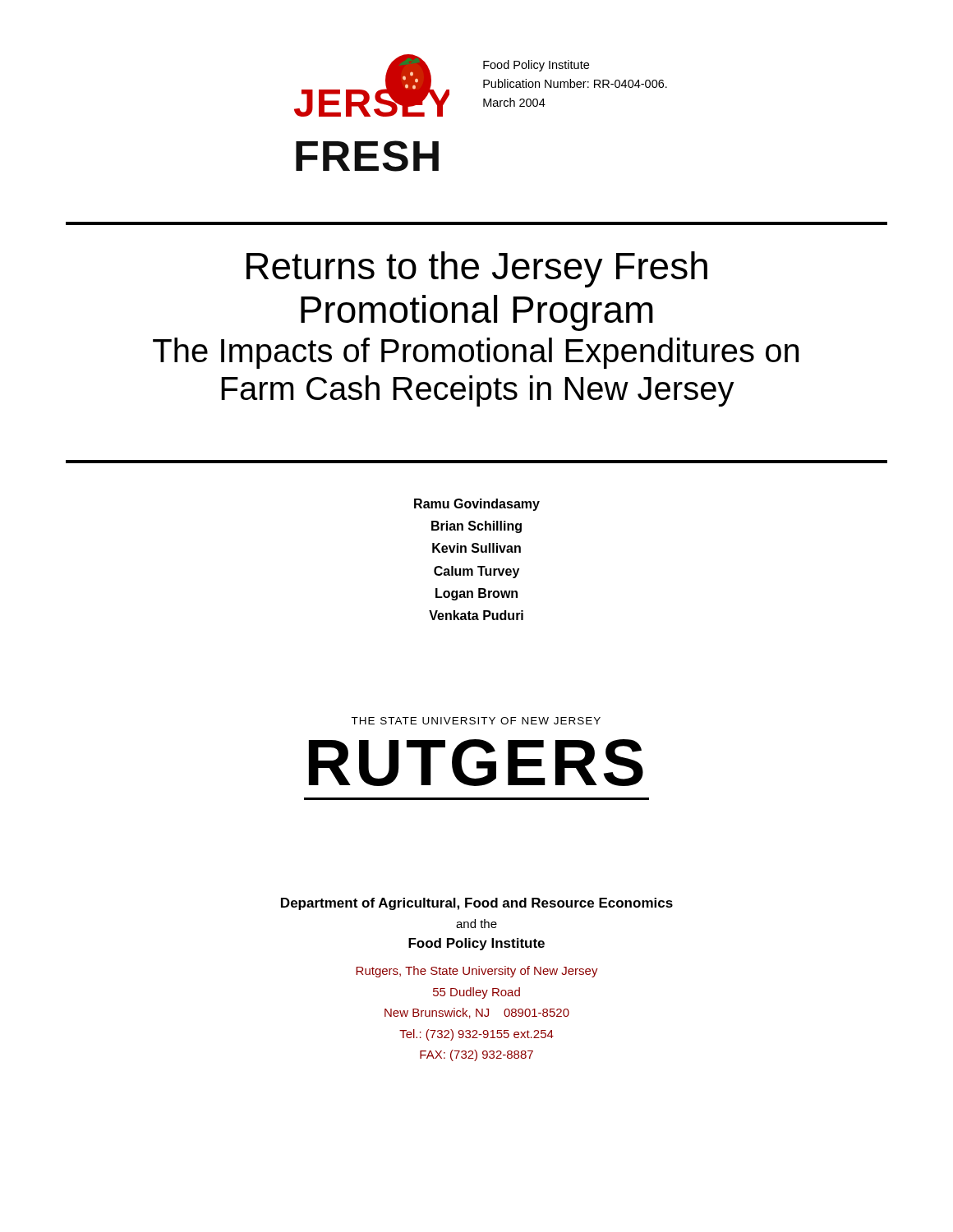Screen dimensions: 1232x953
Task: Point to the passage starting "Department of Agricultural, Food and Resource Economics and"
Action: point(476,980)
